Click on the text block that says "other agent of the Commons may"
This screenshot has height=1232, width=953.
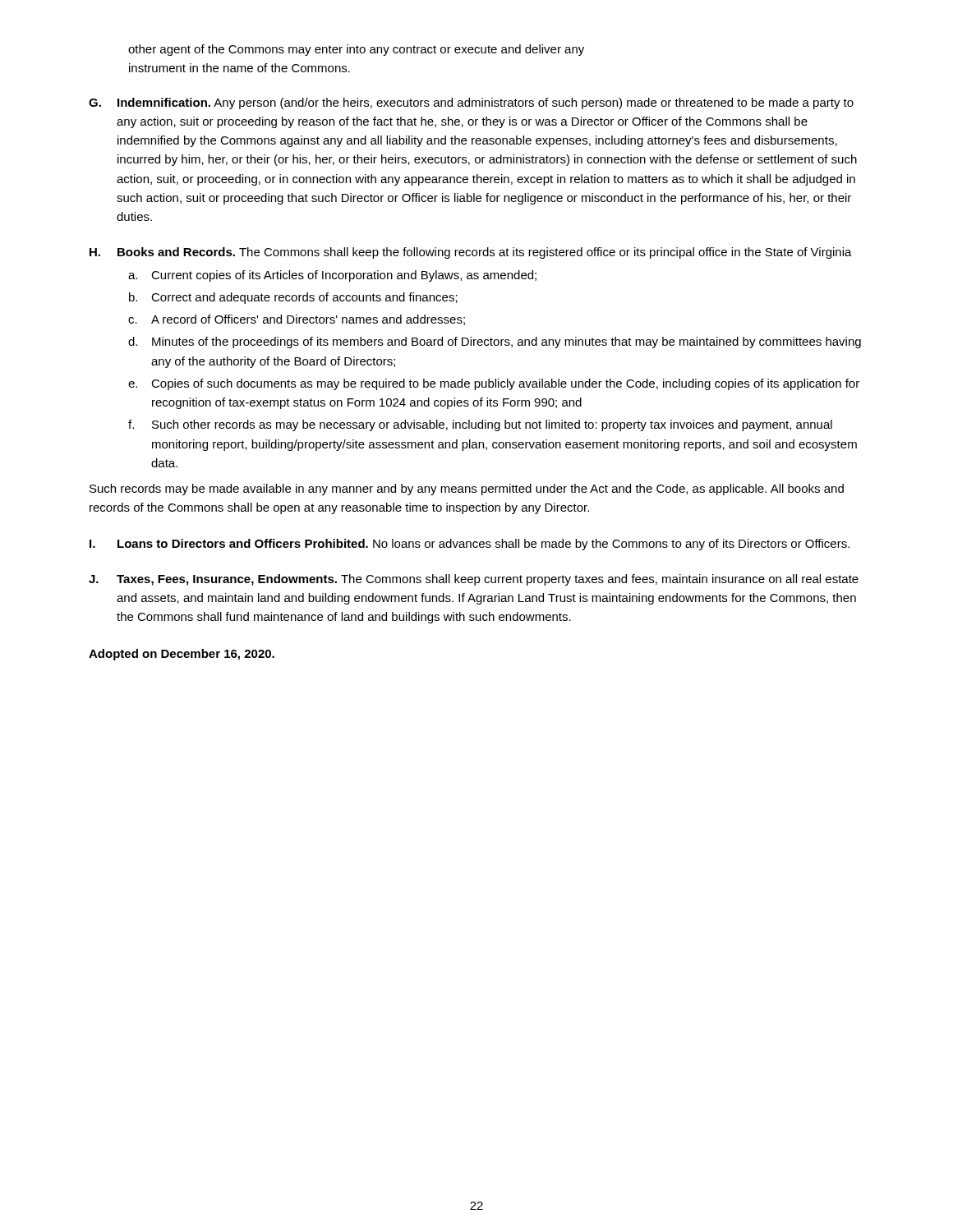(x=356, y=58)
